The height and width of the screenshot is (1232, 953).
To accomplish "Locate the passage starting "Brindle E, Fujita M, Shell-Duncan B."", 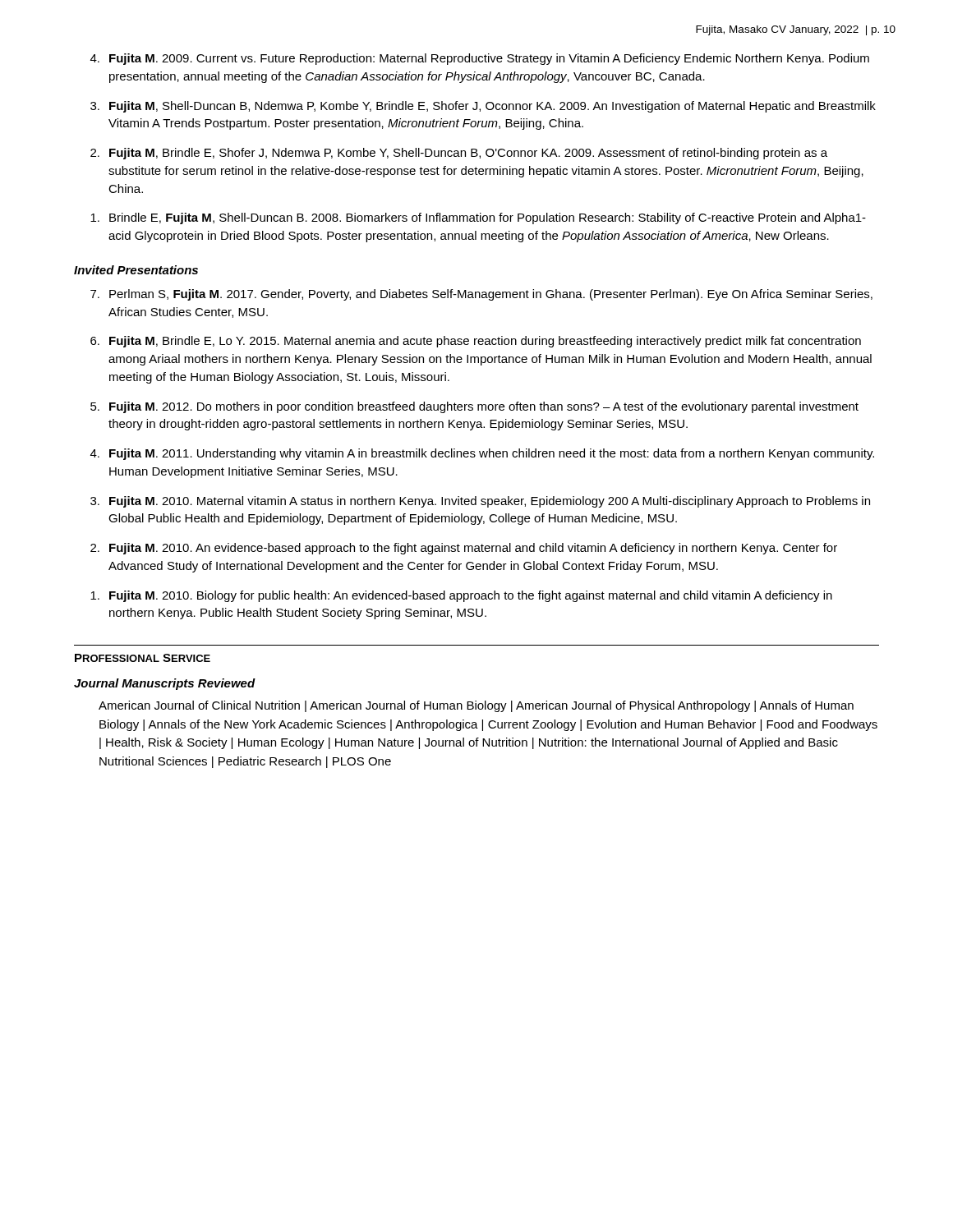I will [x=476, y=227].
